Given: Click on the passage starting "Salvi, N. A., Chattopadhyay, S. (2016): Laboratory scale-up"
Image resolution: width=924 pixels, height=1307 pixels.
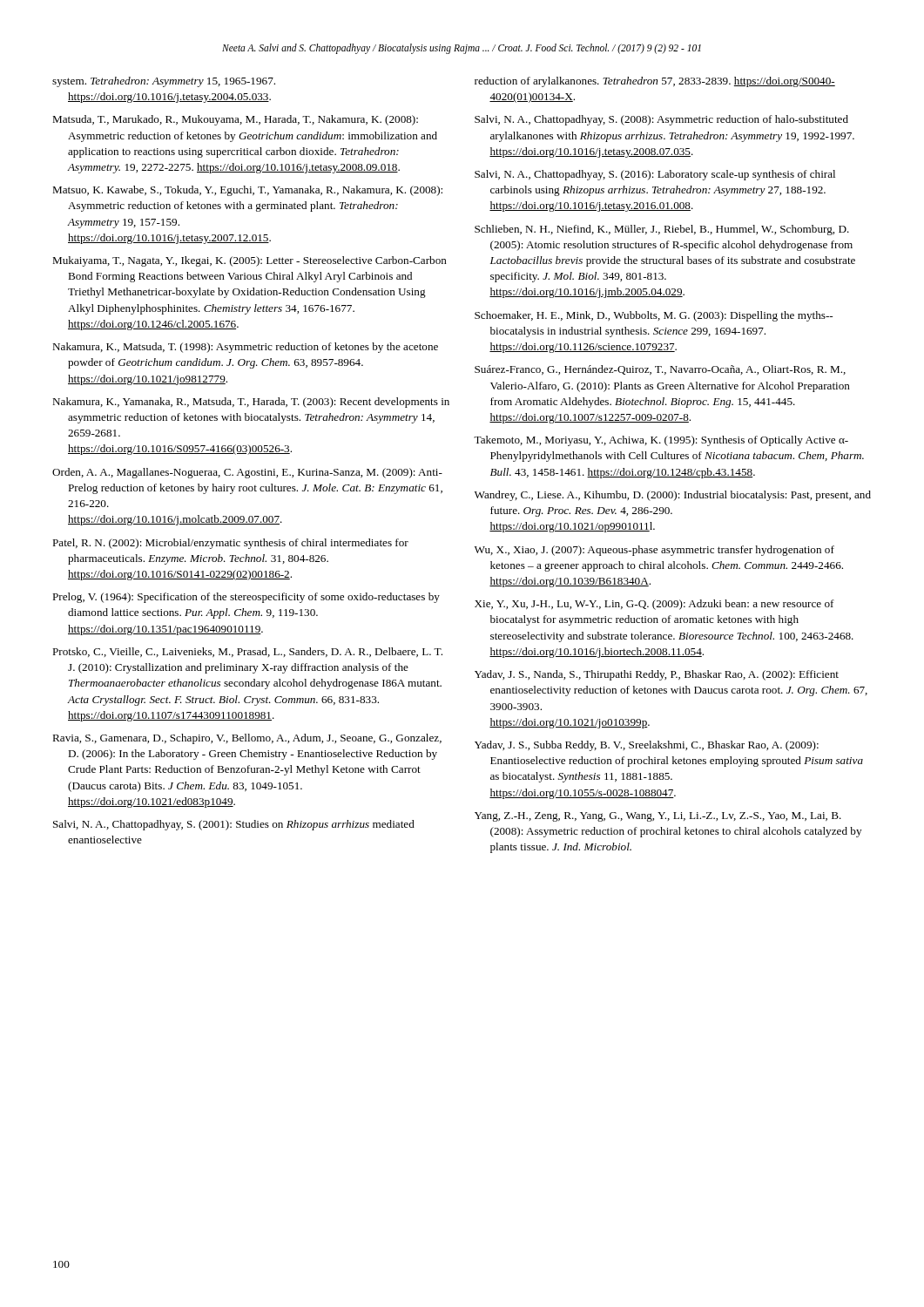Looking at the screenshot, I should pos(655,190).
